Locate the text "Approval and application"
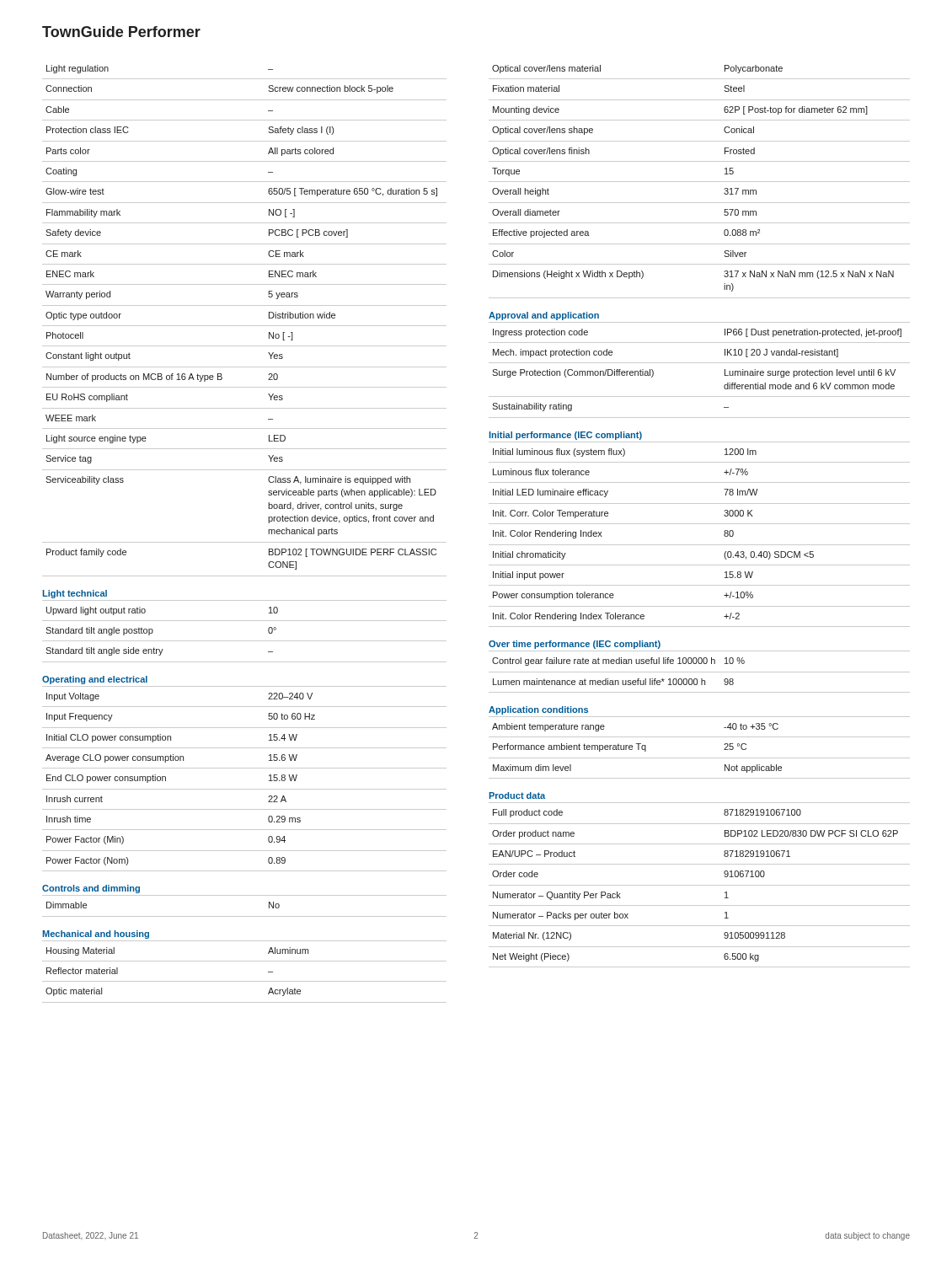Image resolution: width=952 pixels, height=1264 pixels. [544, 315]
